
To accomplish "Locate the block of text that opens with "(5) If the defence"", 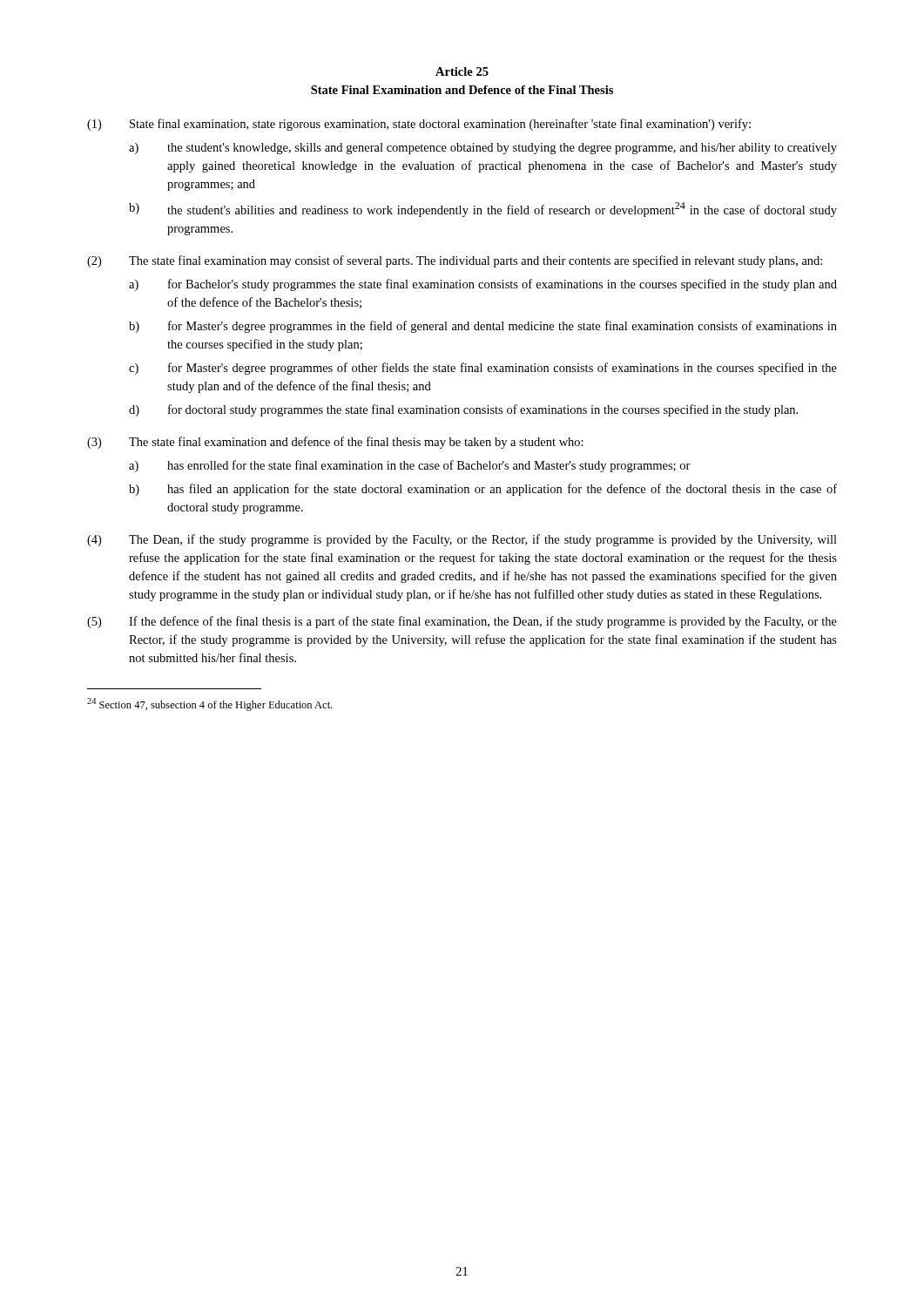I will pyautogui.click(x=462, y=640).
